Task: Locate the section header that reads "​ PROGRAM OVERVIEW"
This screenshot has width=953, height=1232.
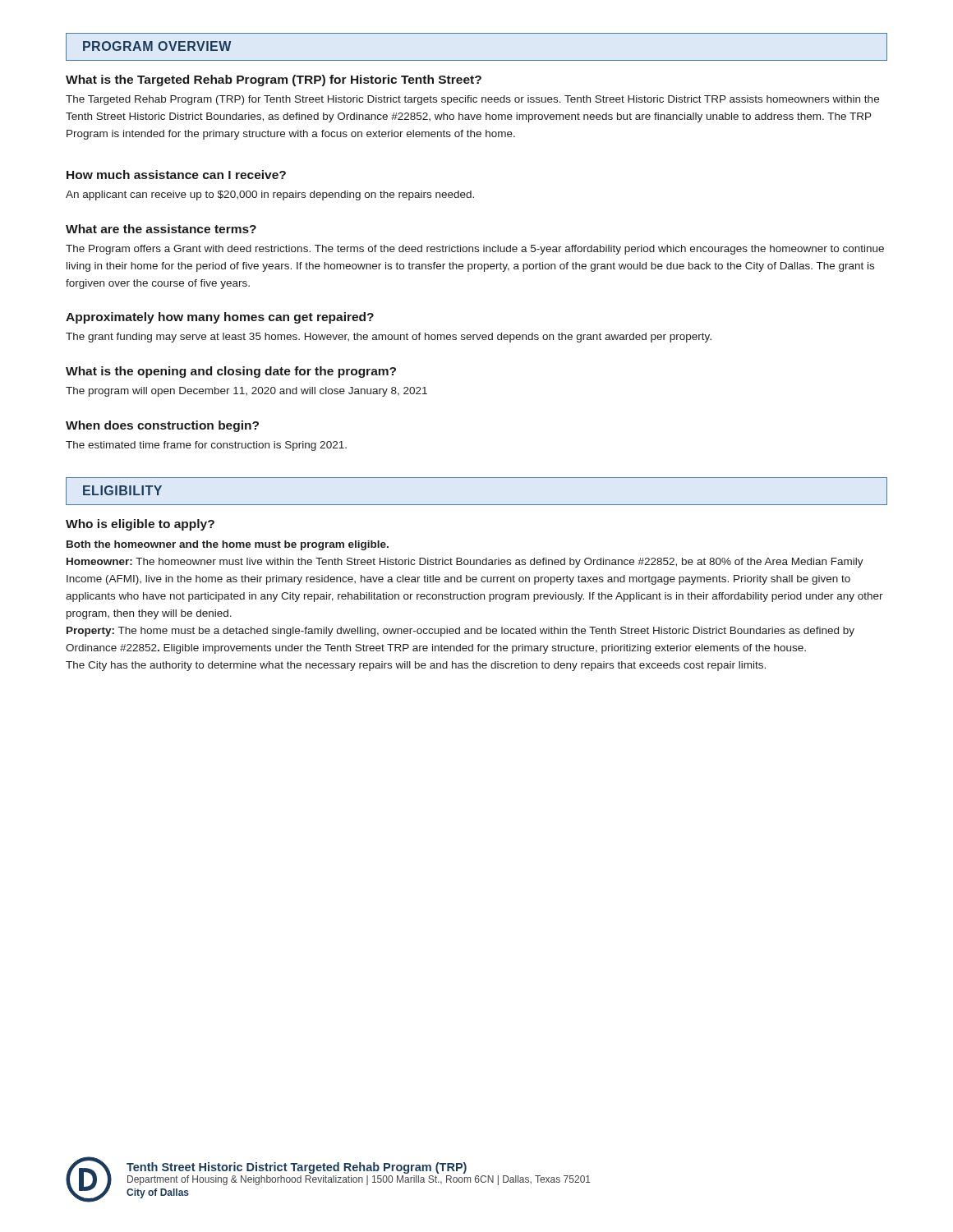Action: pyautogui.click(x=155, y=46)
